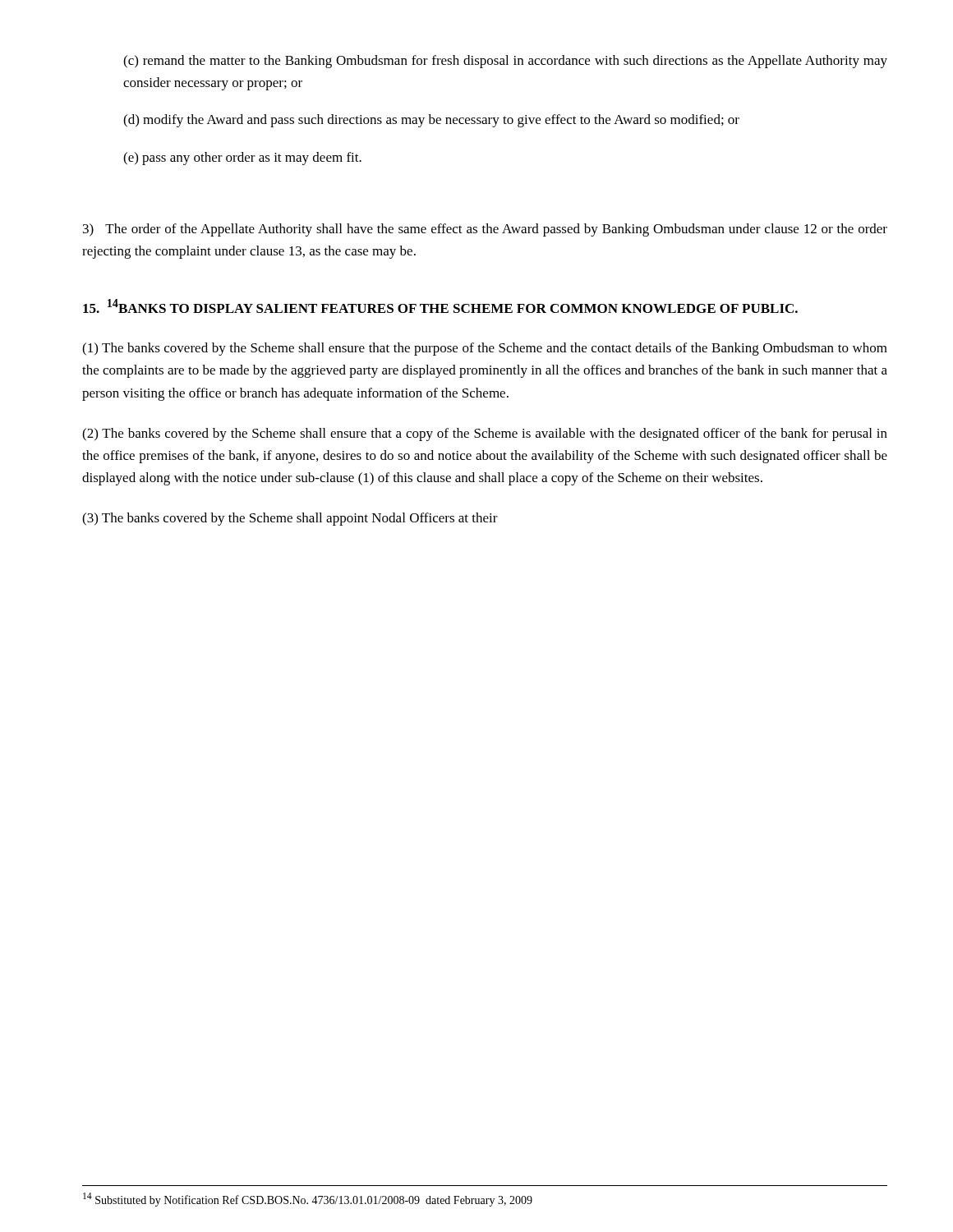Navigate to the block starting "(d) modify the Award and pass such directions"

coord(431,120)
